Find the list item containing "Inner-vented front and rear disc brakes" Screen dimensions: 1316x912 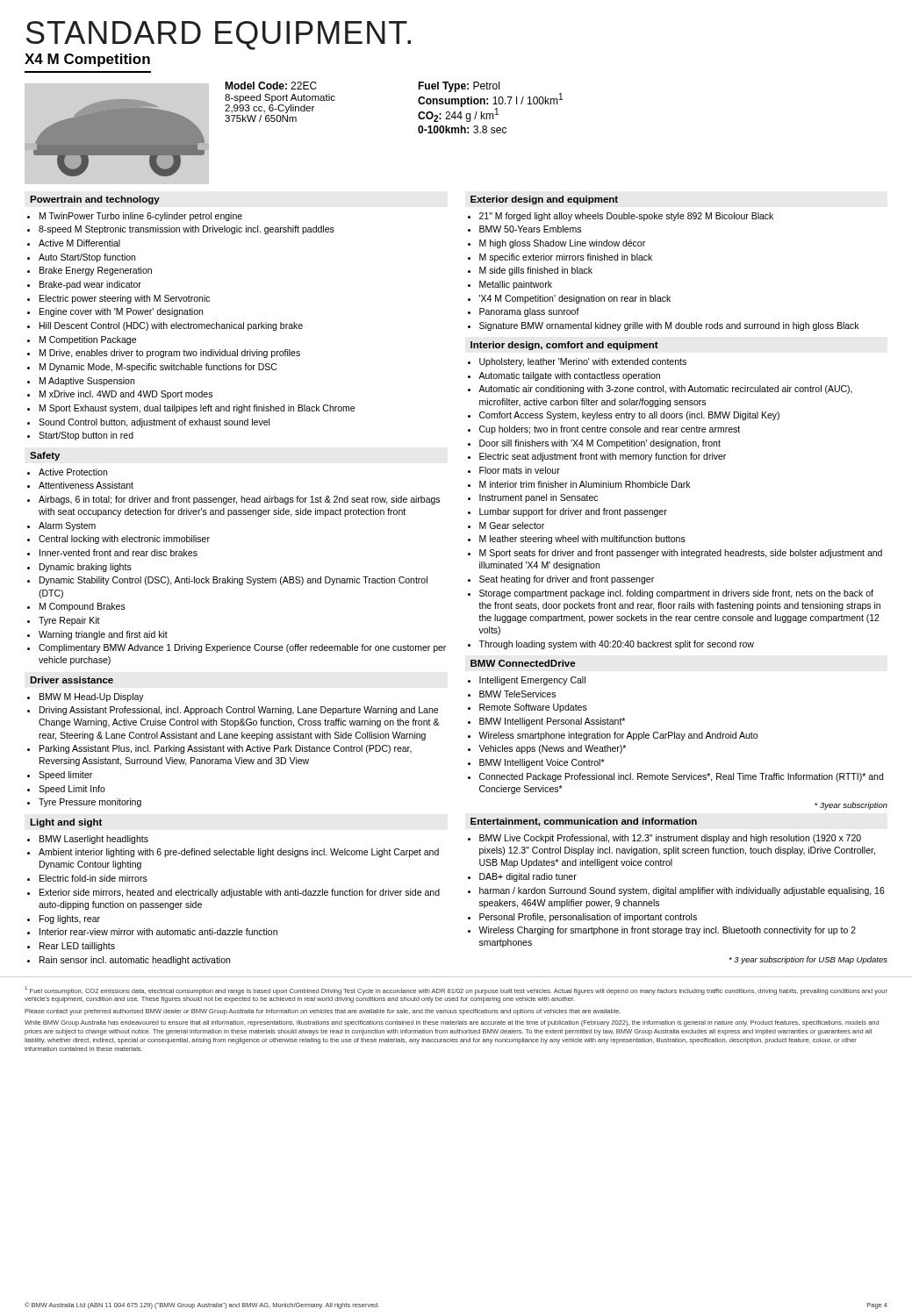118,553
